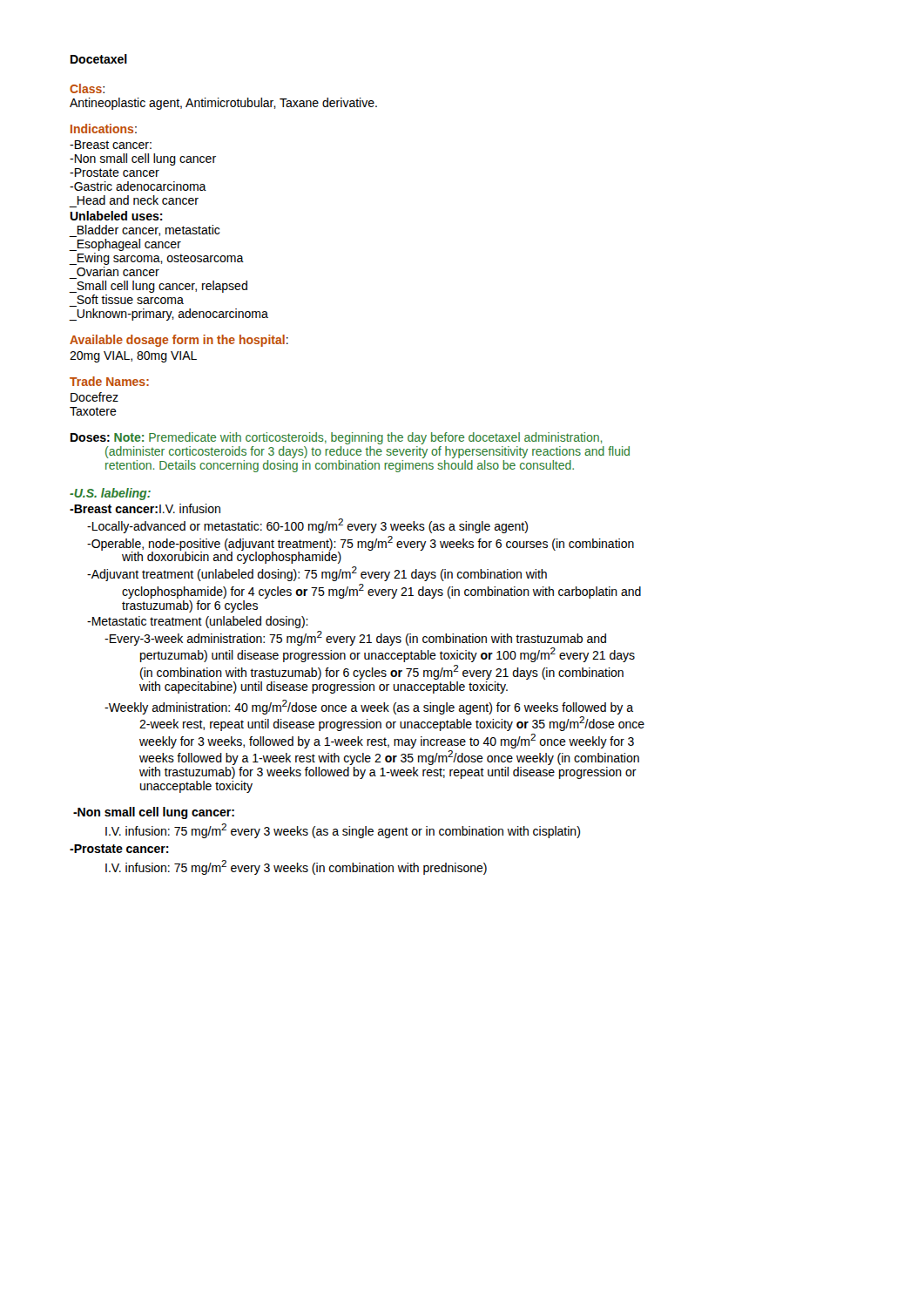Navigate to the text starting "Adjuvant treatment (unlabeled dosing): 75 mg/m2 every 21"
924x1307 pixels.
point(364,588)
